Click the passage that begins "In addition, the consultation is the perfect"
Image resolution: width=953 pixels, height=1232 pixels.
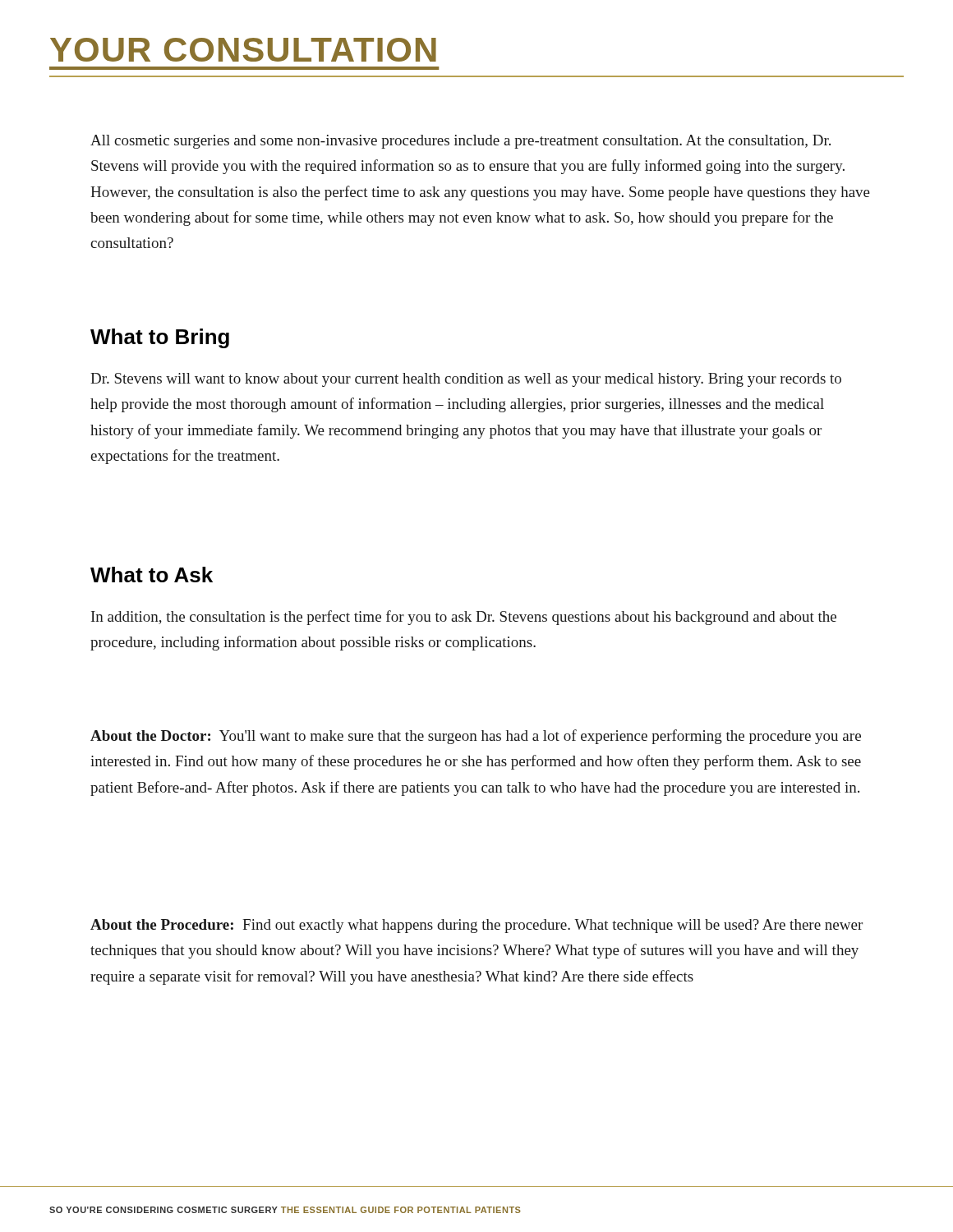click(x=481, y=629)
